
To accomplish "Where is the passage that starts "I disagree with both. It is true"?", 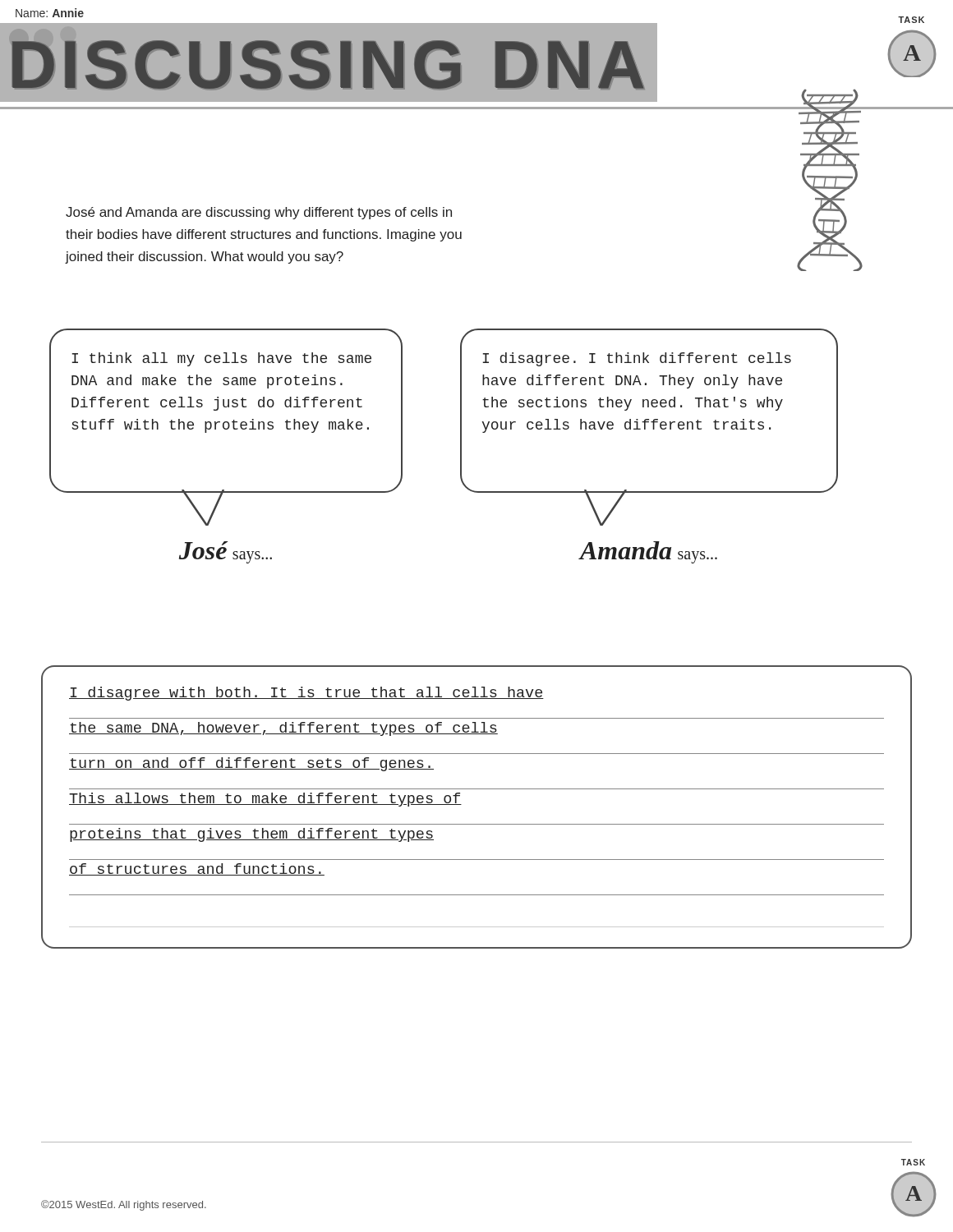I will [x=306, y=694].
